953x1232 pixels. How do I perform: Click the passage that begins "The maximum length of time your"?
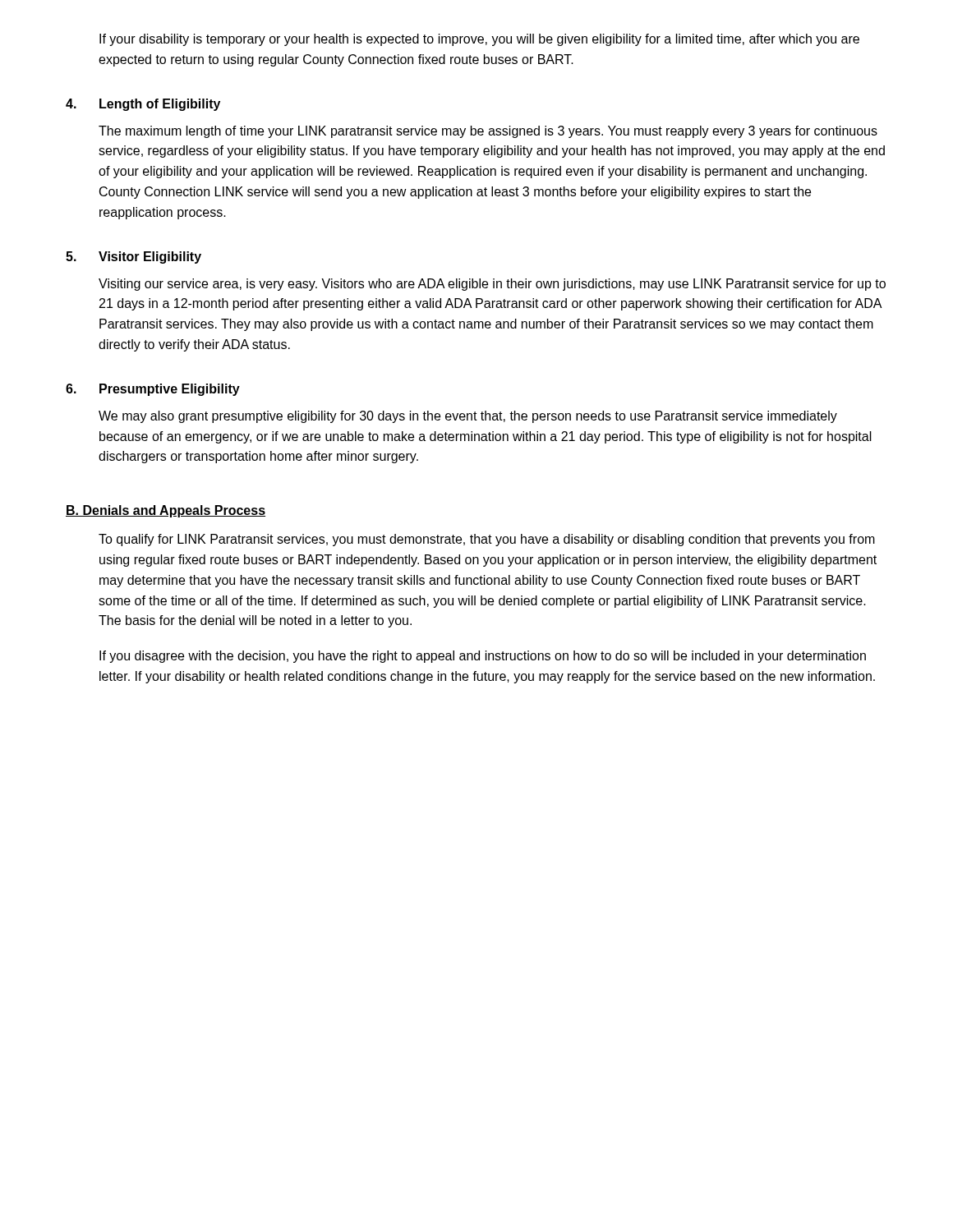click(x=492, y=171)
